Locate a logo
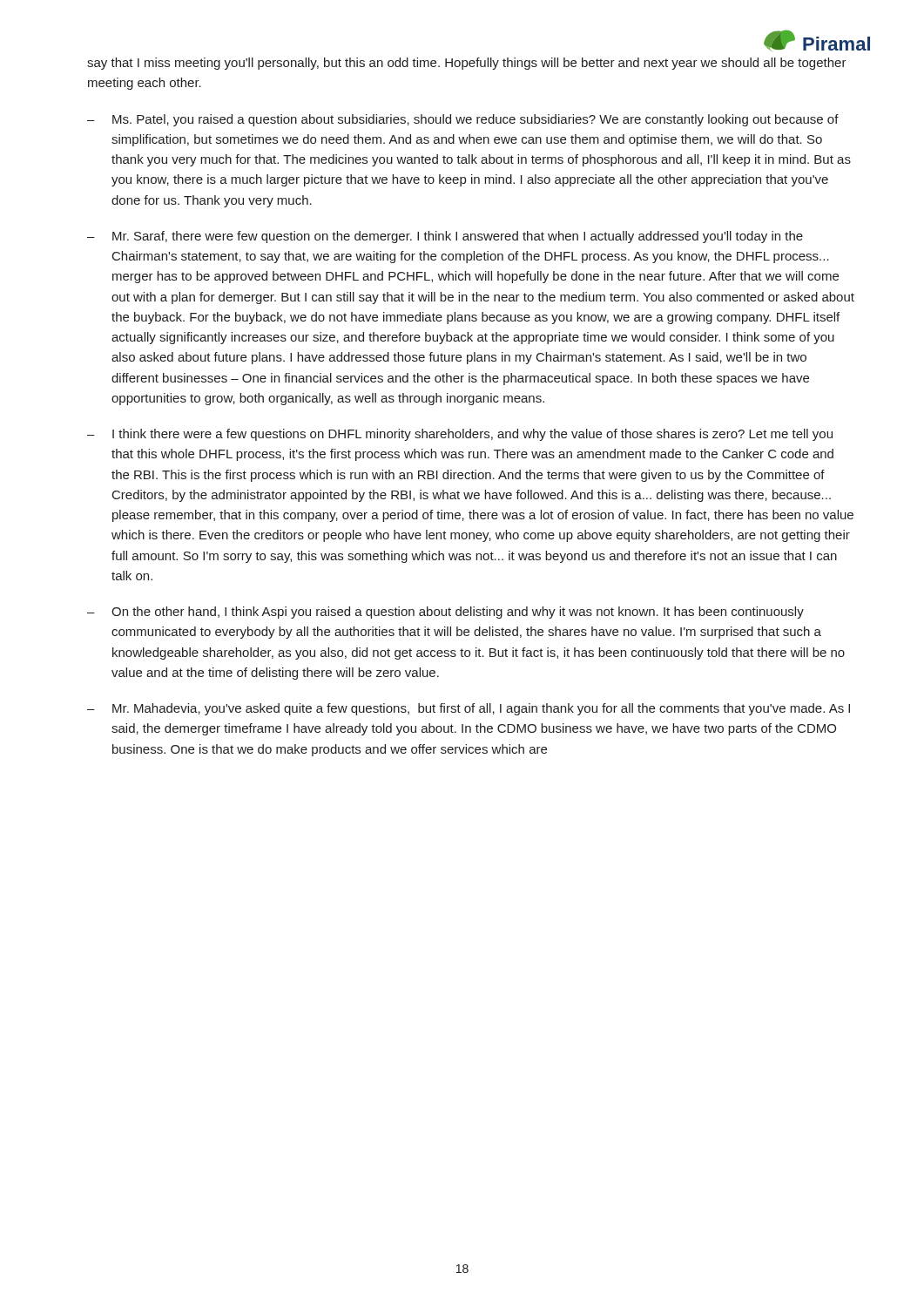This screenshot has height=1307, width=924. coord(818,45)
